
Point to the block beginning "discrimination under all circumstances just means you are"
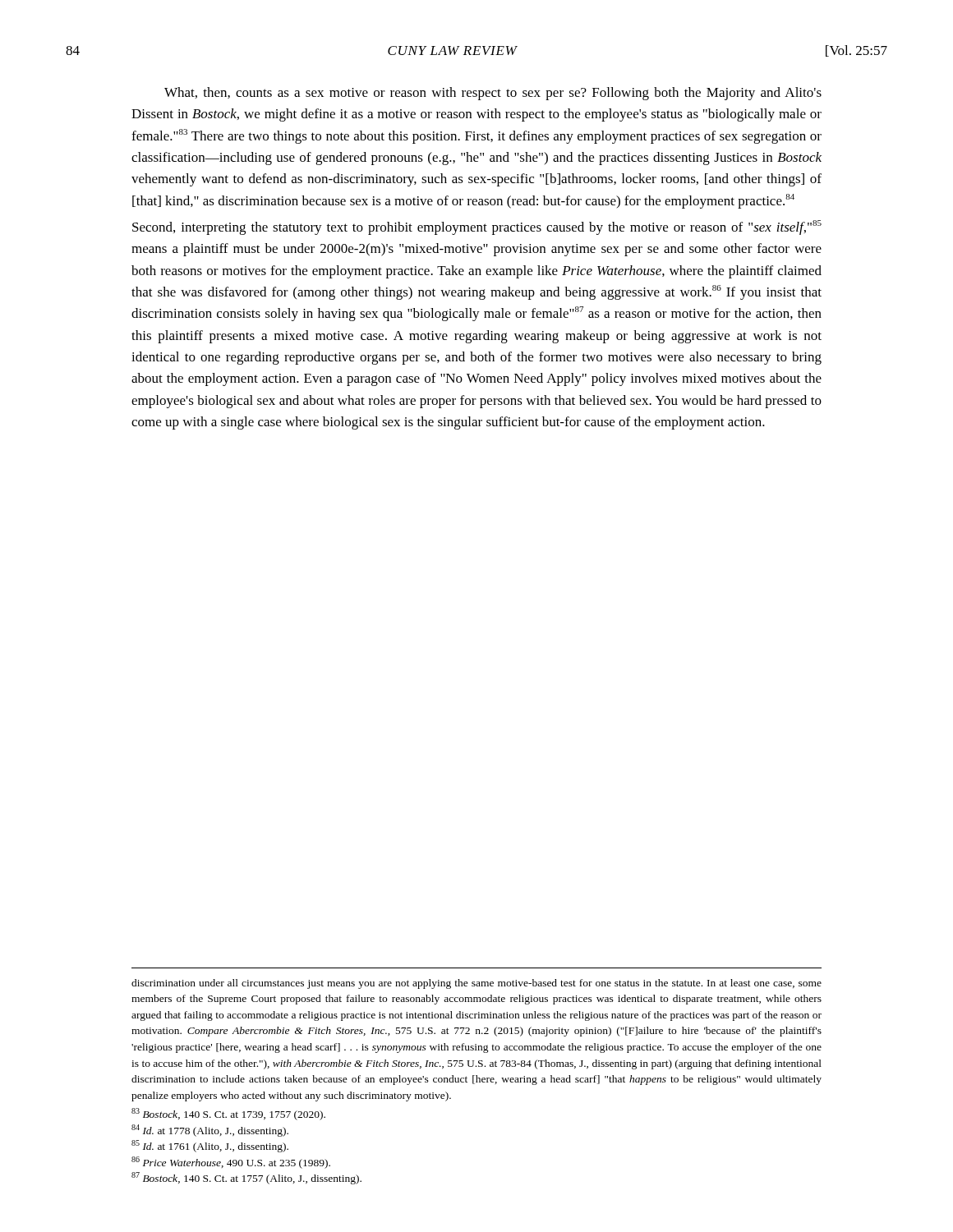click(x=476, y=1039)
